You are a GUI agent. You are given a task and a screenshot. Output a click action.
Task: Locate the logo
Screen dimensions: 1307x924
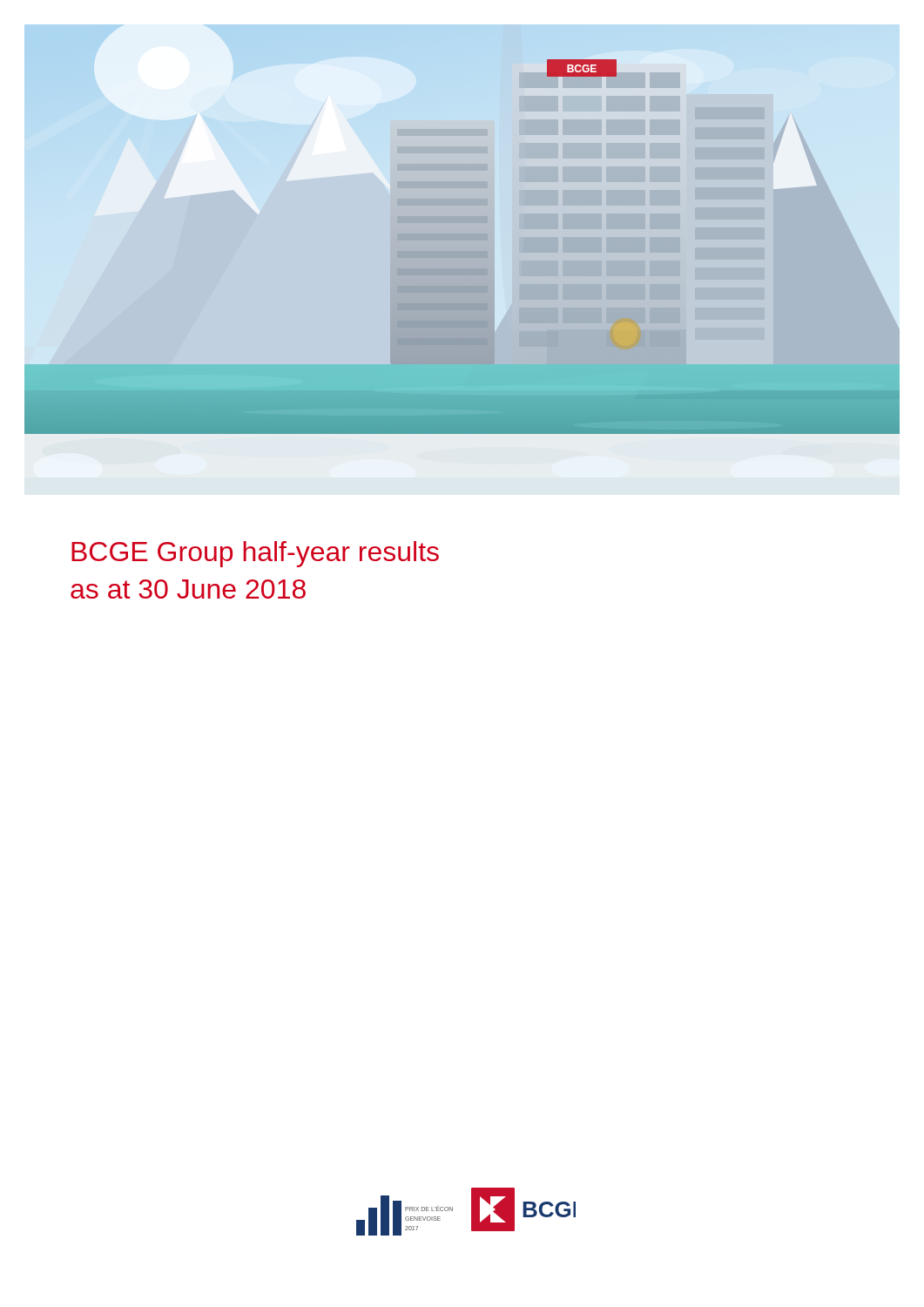point(462,1209)
